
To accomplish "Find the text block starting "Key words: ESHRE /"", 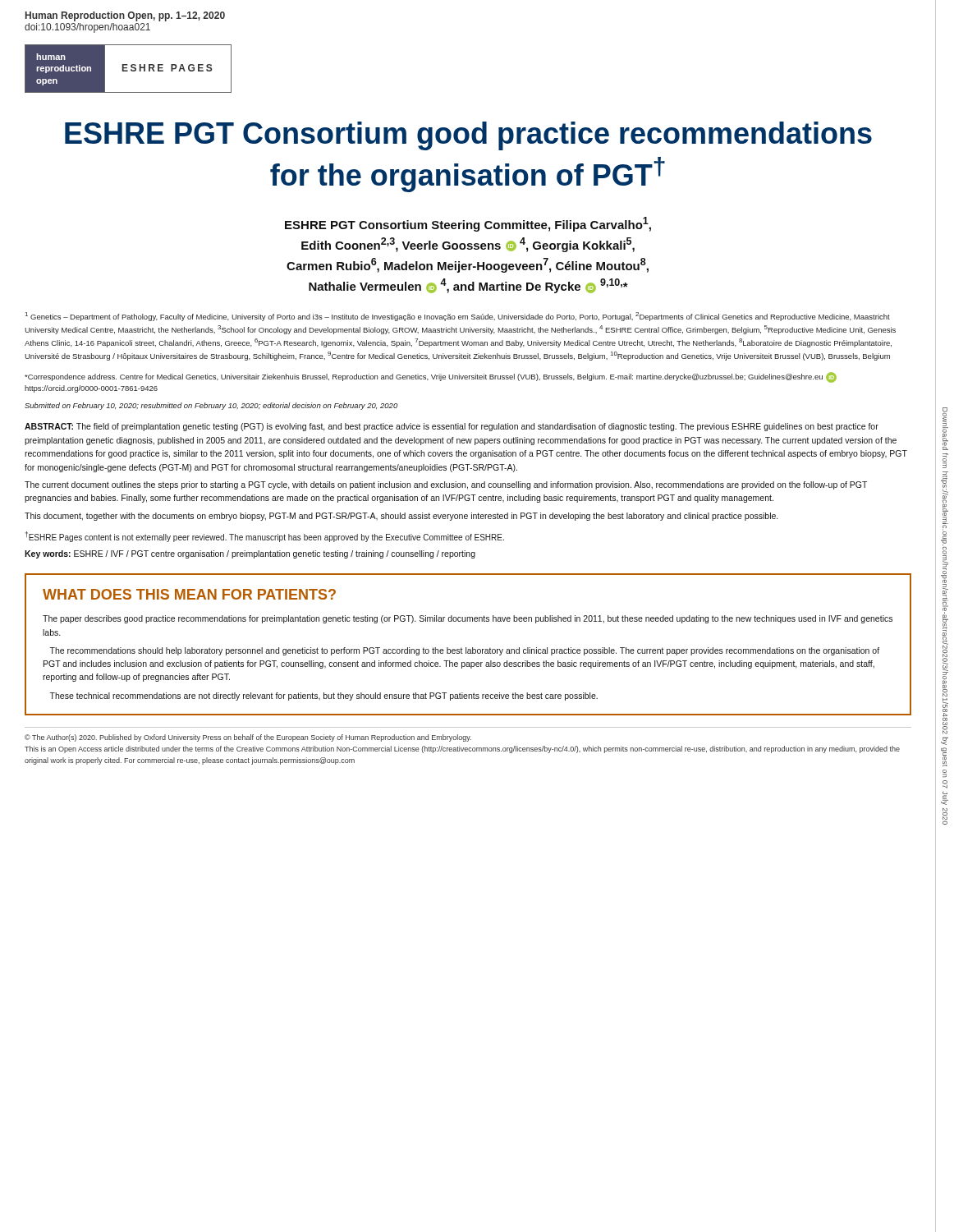I will pos(250,554).
